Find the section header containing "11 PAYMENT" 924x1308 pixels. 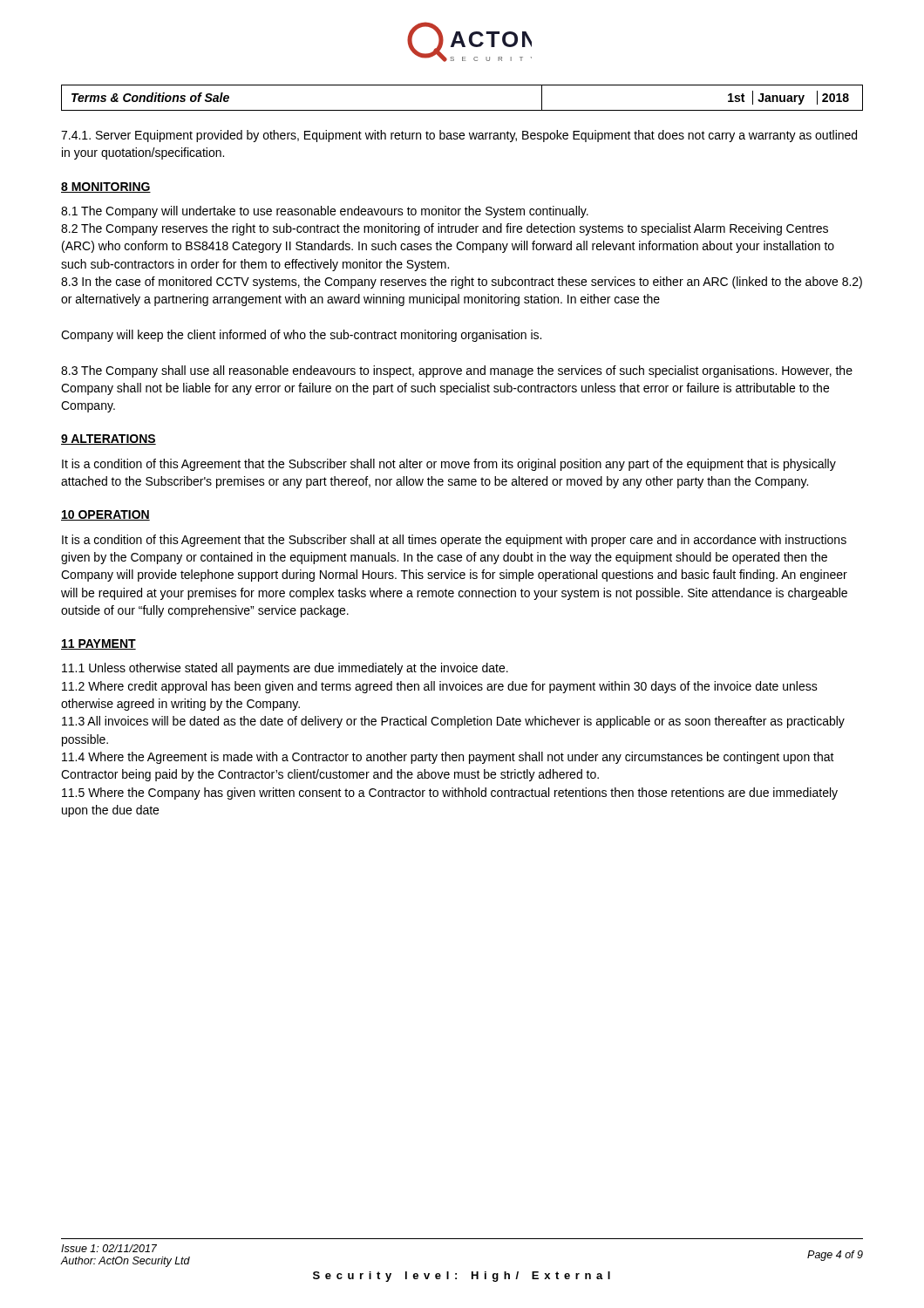pyautogui.click(x=98, y=644)
